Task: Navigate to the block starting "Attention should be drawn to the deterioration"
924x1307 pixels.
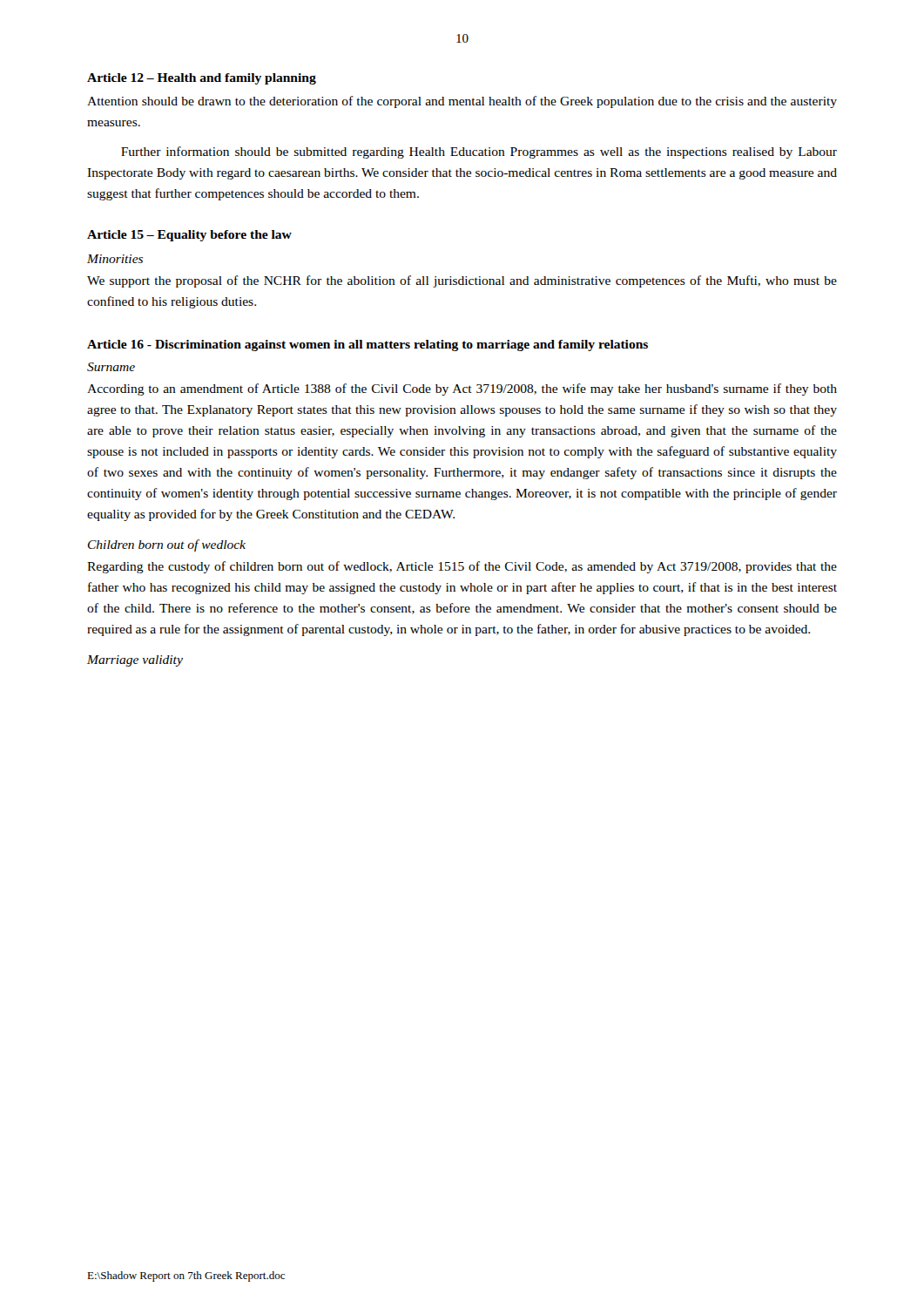Action: (462, 112)
